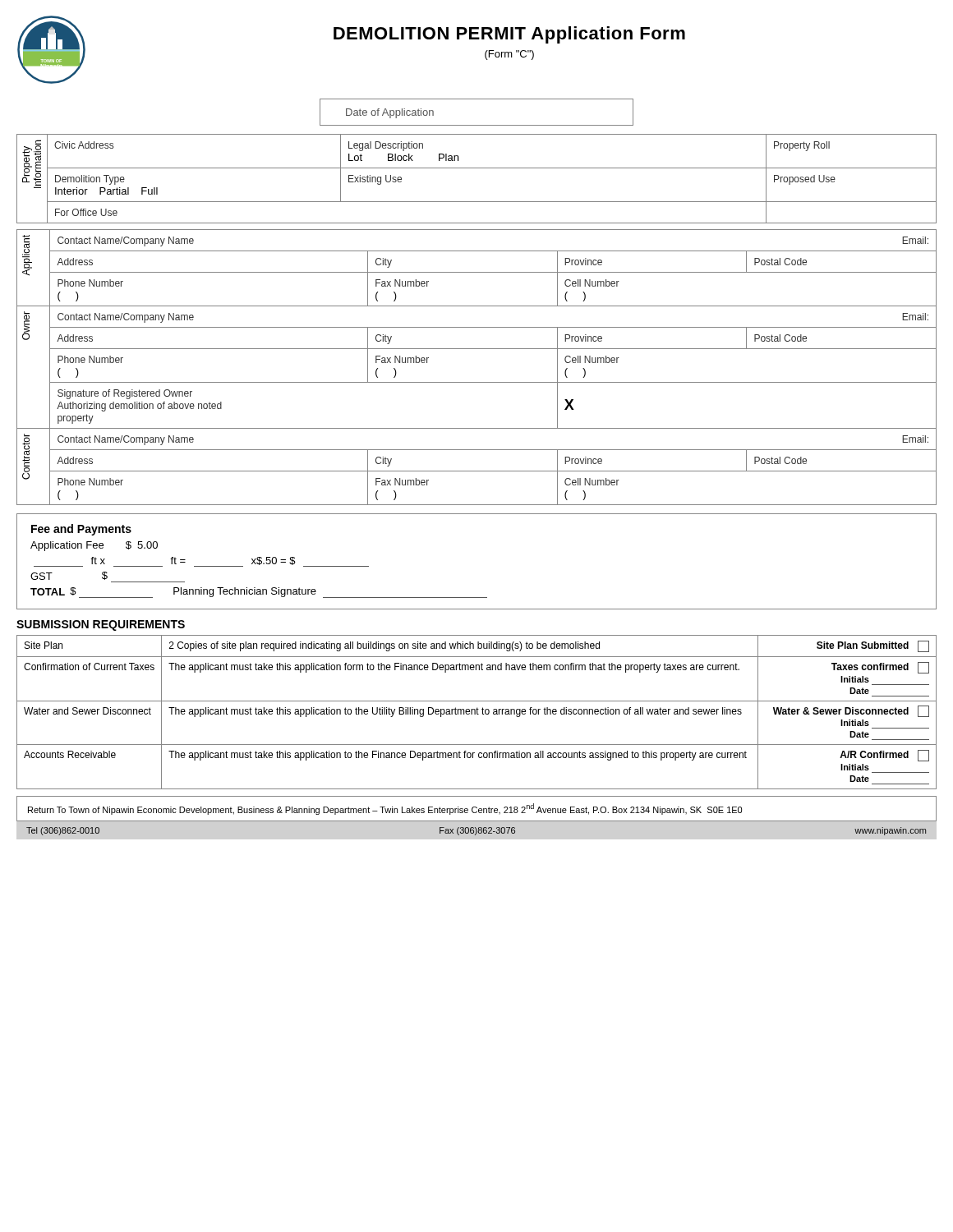
Task: Click on the section header that reads "SUBMISSION REQUIREMENTS"
Action: (x=101, y=624)
